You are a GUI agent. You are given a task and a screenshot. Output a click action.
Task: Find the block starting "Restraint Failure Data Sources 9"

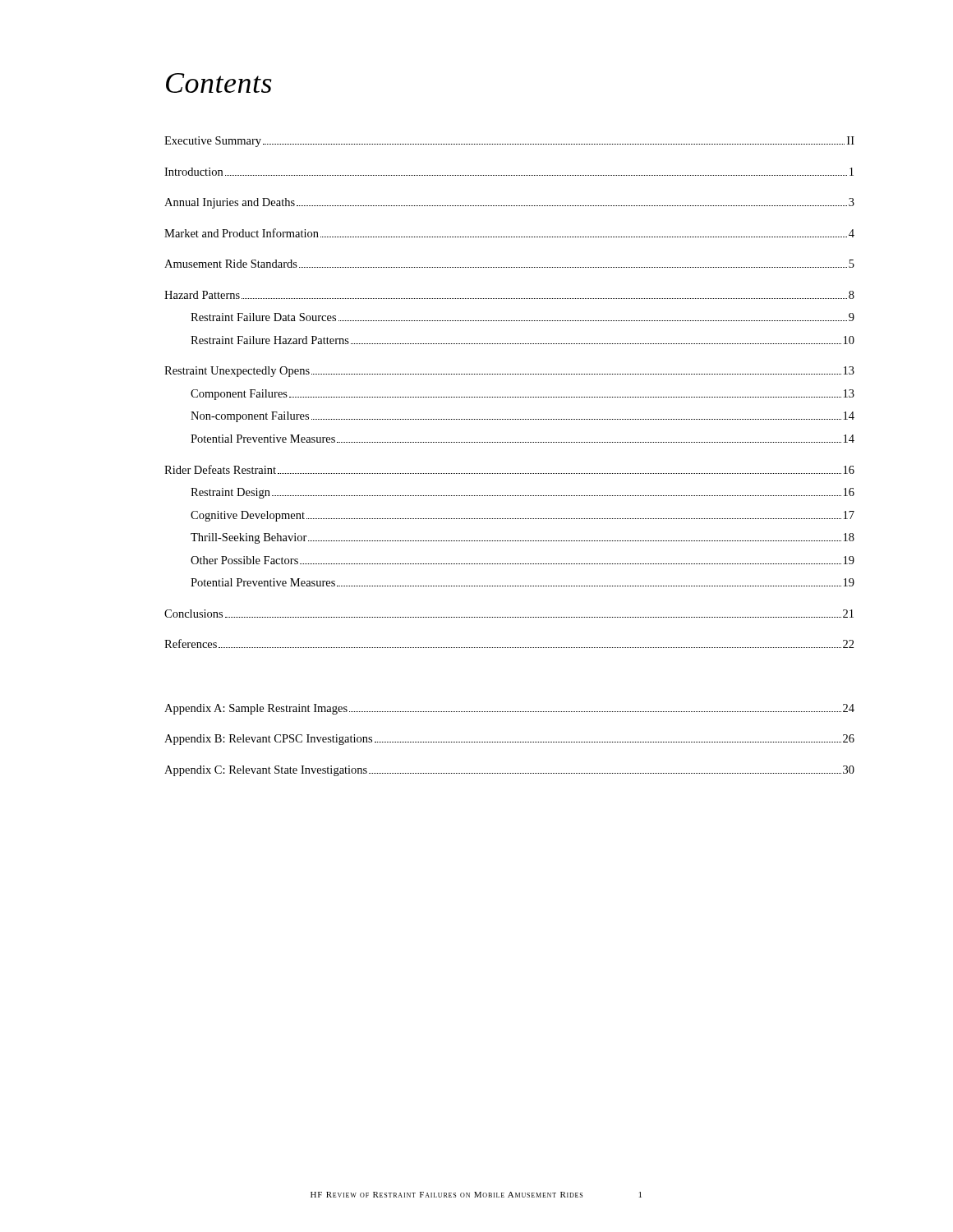[523, 318]
